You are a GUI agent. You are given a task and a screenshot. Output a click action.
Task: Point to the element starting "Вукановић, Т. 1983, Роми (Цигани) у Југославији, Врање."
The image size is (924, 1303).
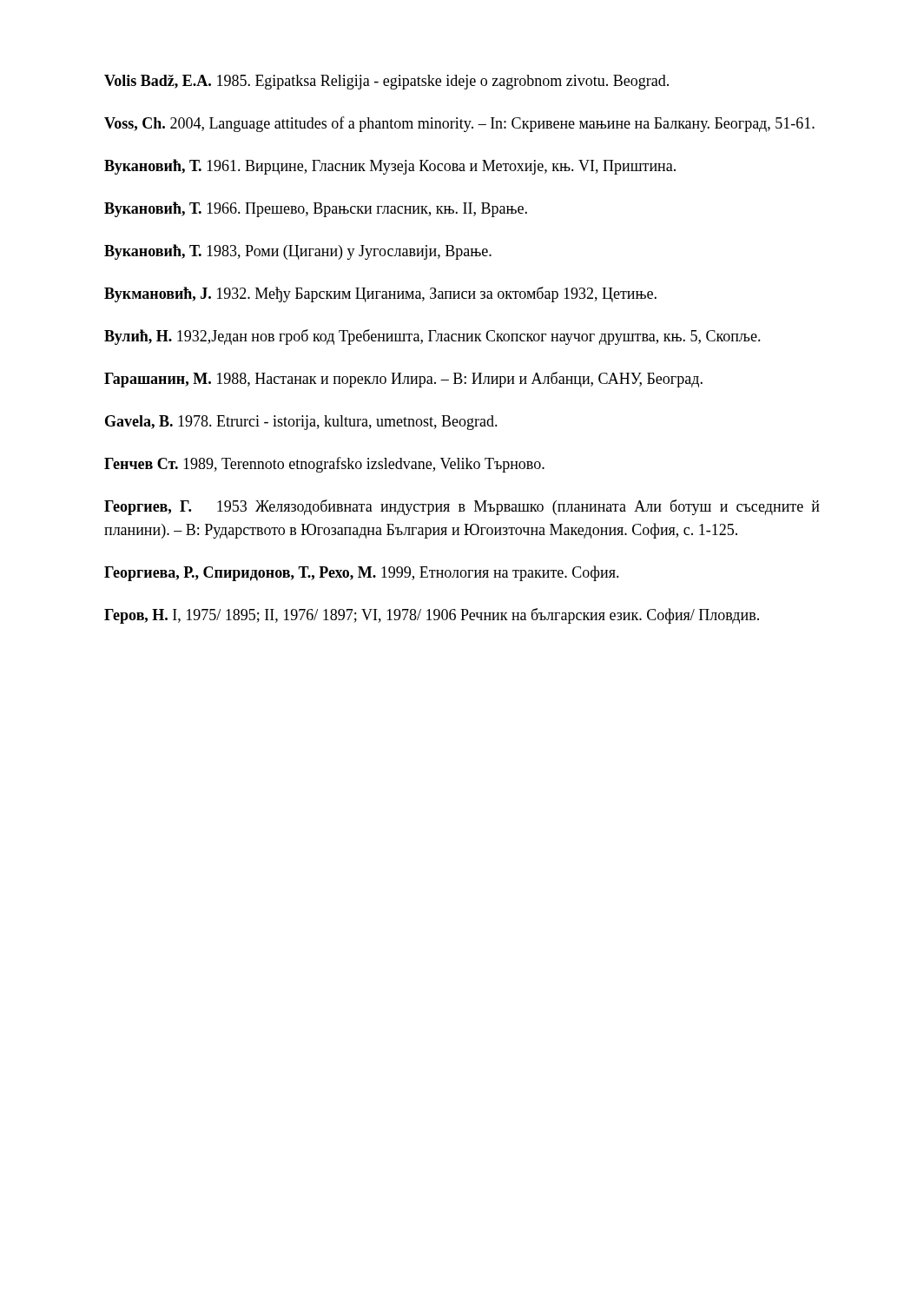(298, 251)
